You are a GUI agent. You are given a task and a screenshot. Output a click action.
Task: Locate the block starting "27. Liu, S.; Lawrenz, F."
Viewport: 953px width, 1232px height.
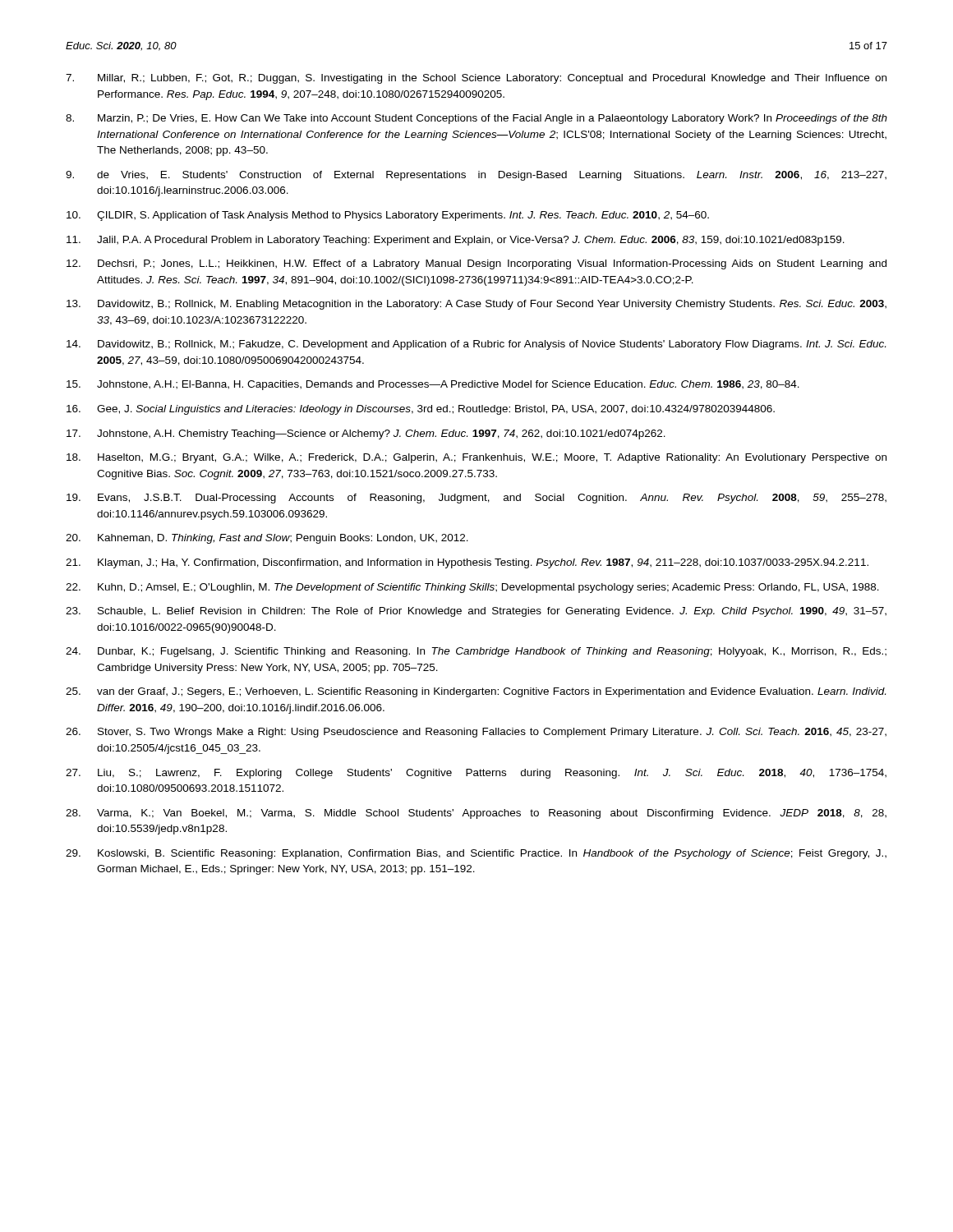tap(476, 780)
